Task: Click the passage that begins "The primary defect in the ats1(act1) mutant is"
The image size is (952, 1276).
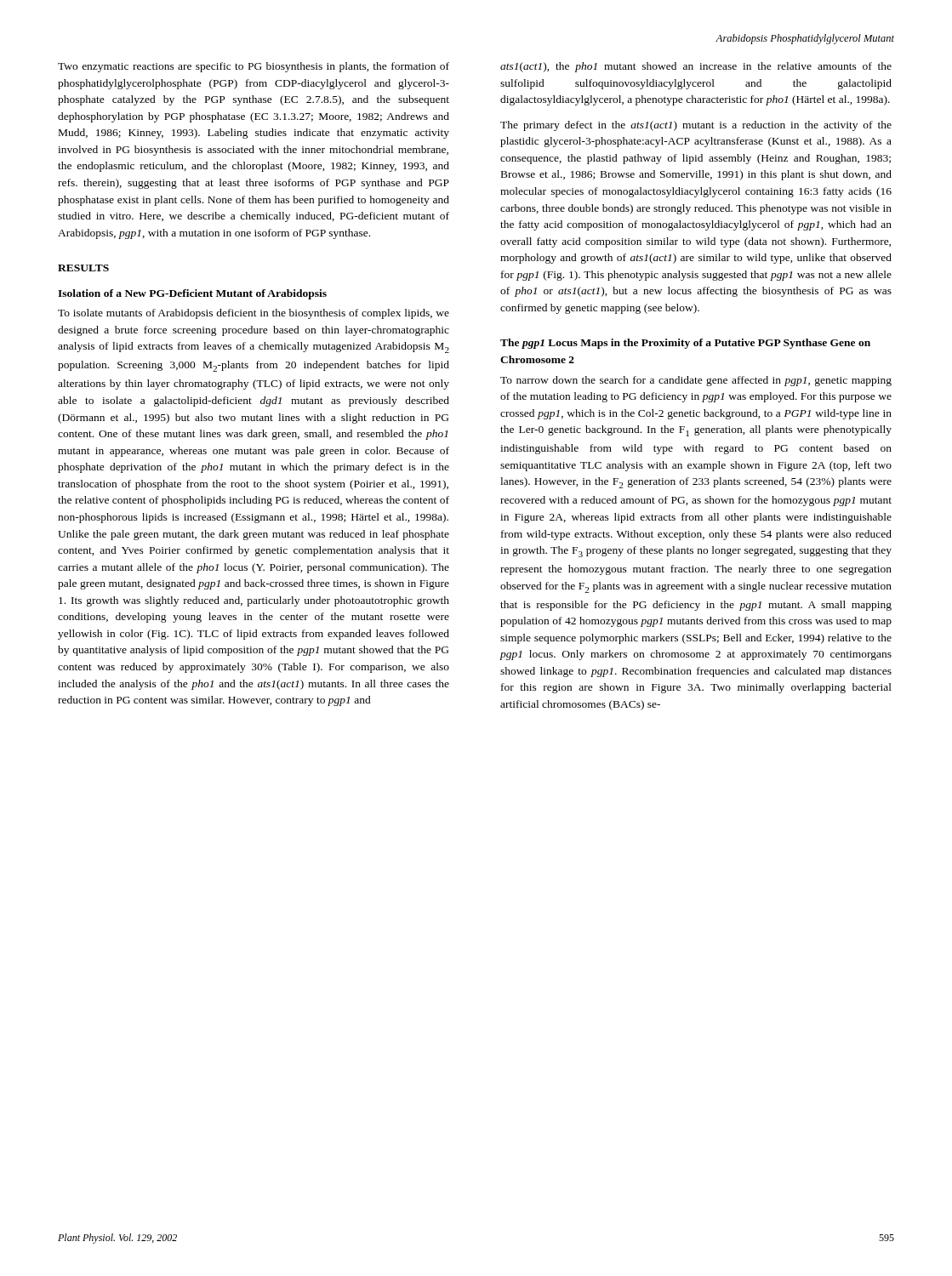Action: point(696,216)
